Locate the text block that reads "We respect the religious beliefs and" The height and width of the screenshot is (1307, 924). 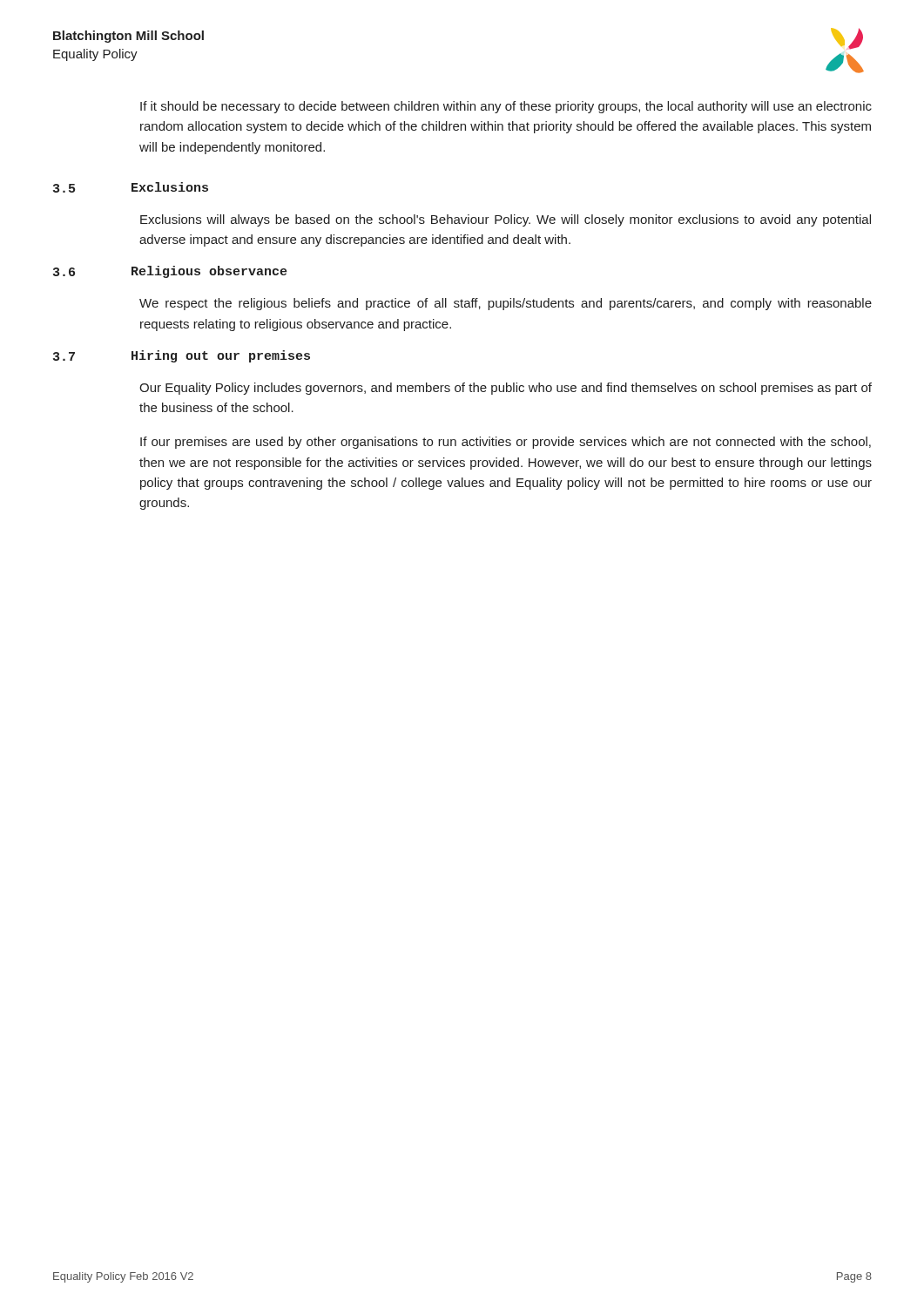click(506, 313)
